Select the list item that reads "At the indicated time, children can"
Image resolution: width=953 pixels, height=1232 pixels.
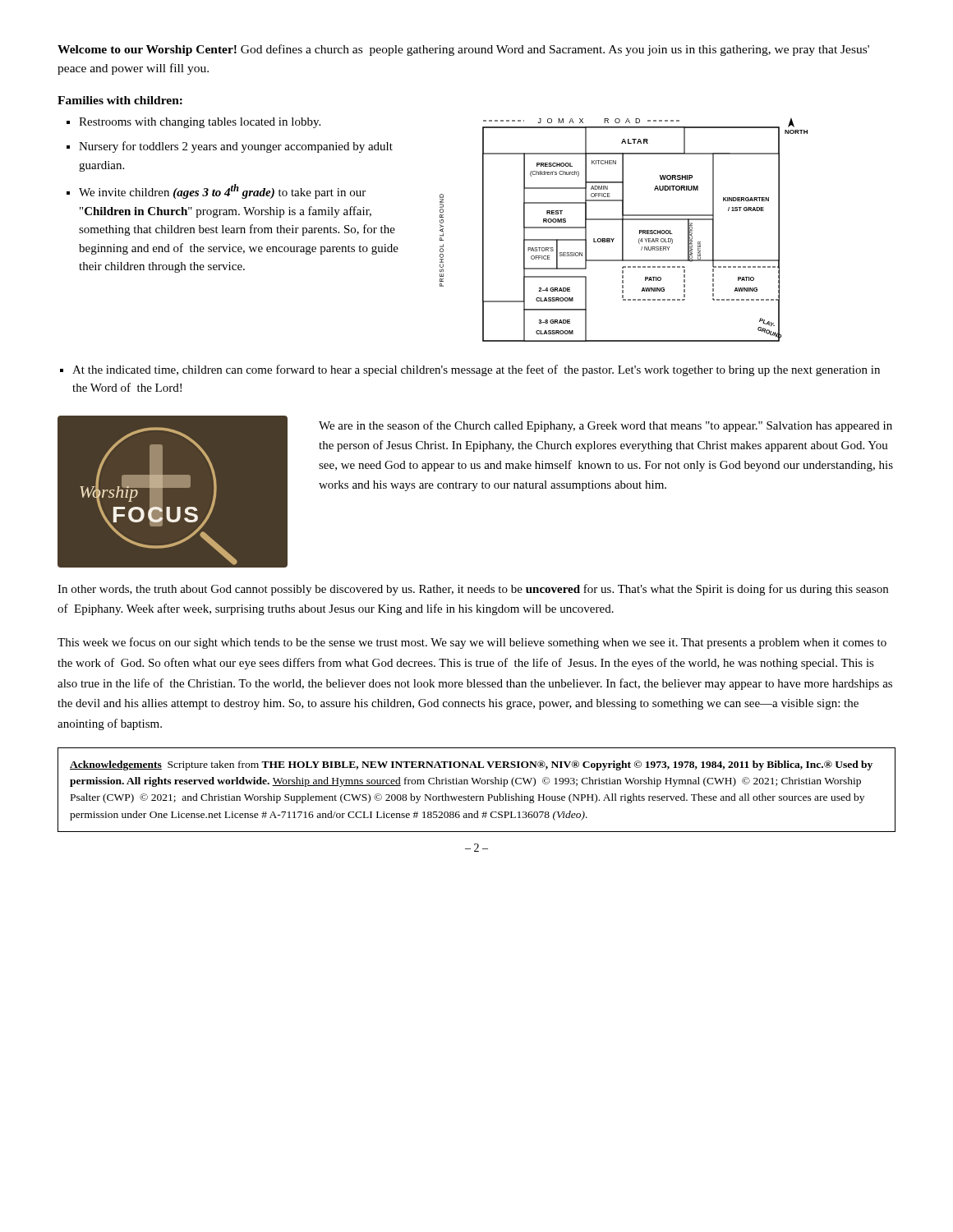484,379
